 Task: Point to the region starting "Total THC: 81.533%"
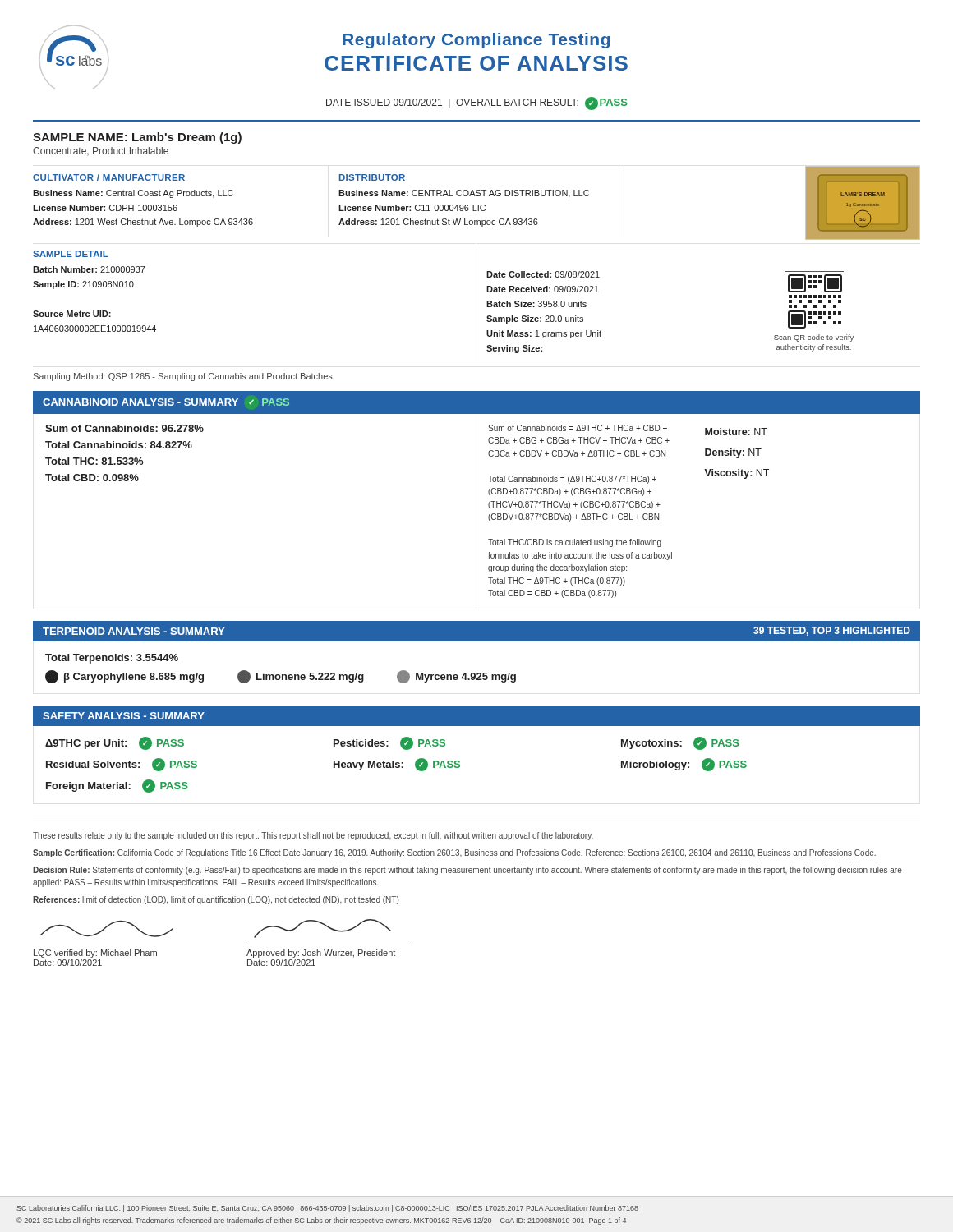click(94, 461)
